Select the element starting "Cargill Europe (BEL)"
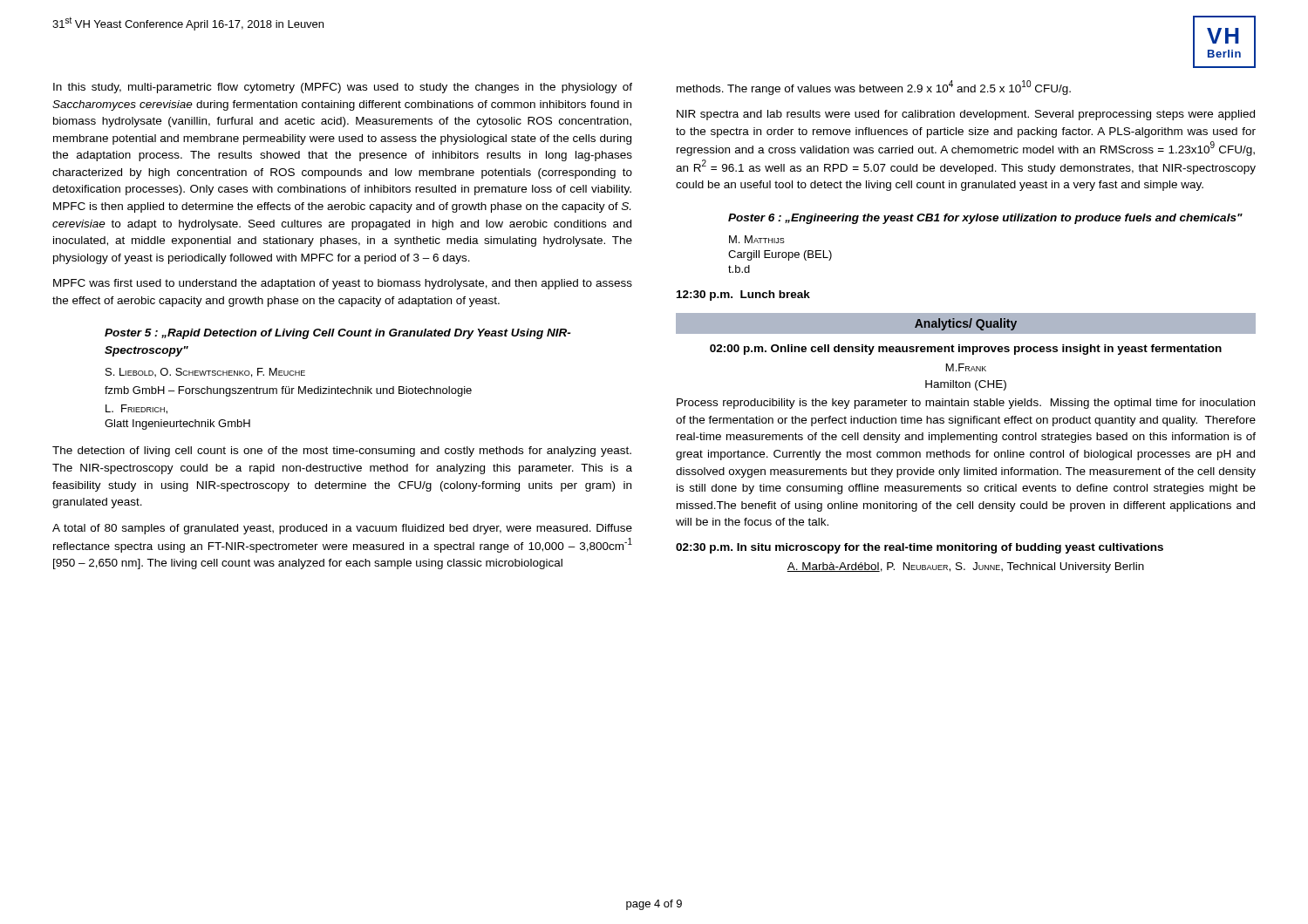This screenshot has height=924, width=1308. [780, 254]
